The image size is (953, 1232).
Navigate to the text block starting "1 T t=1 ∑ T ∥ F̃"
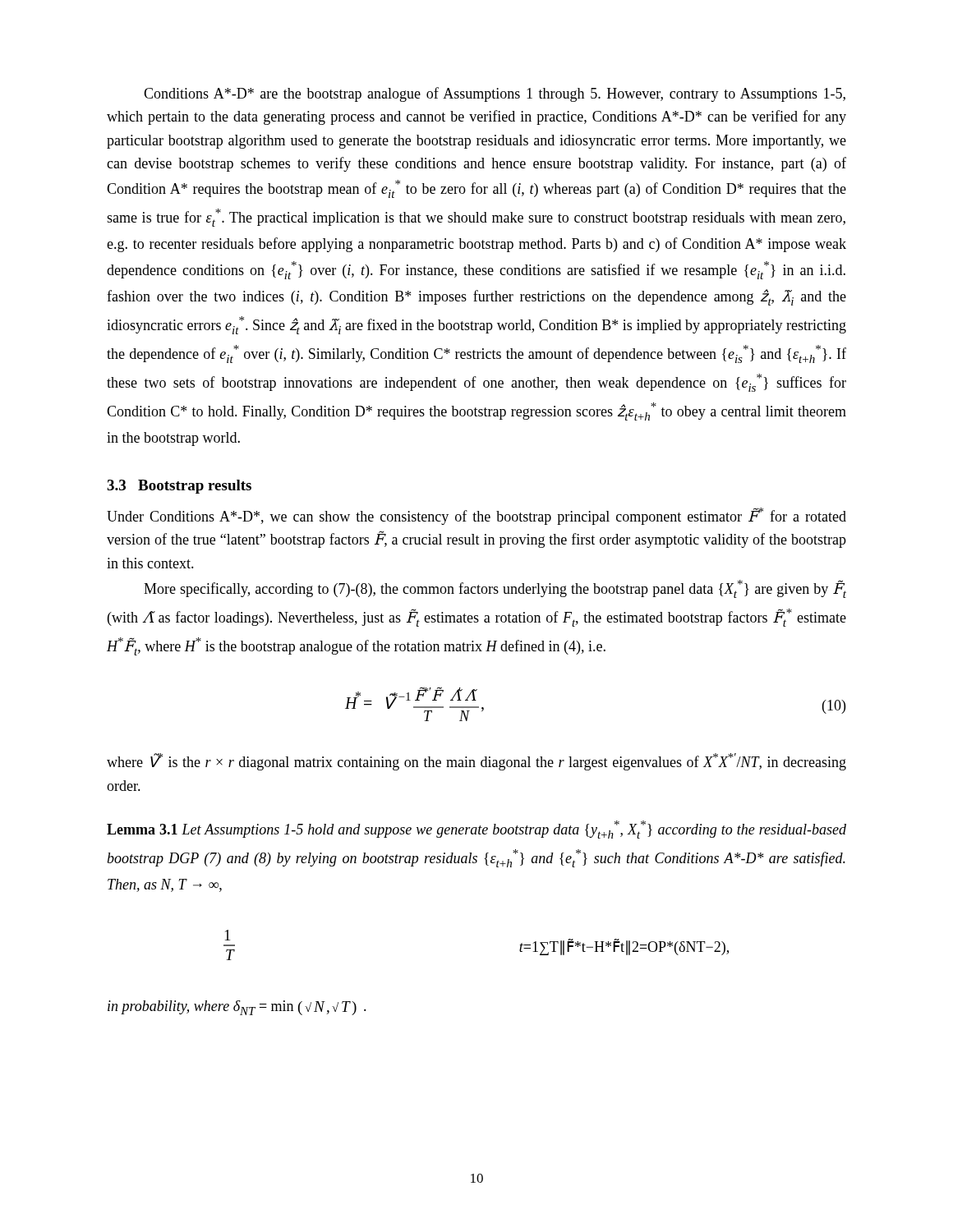tap(229, 945)
